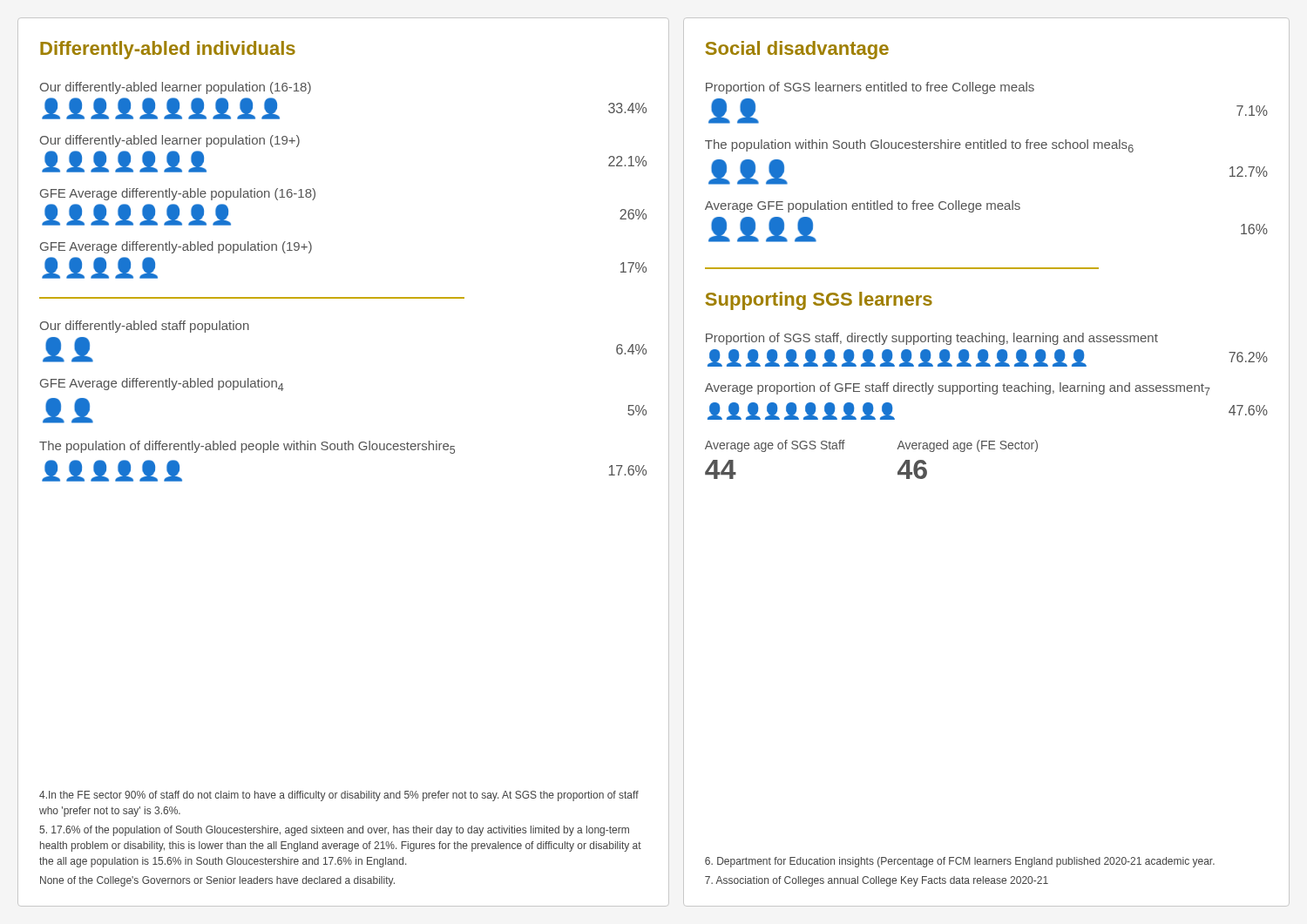Find the element starting "In the FE sector 90%"
The image size is (1307, 924).
(x=343, y=803)
